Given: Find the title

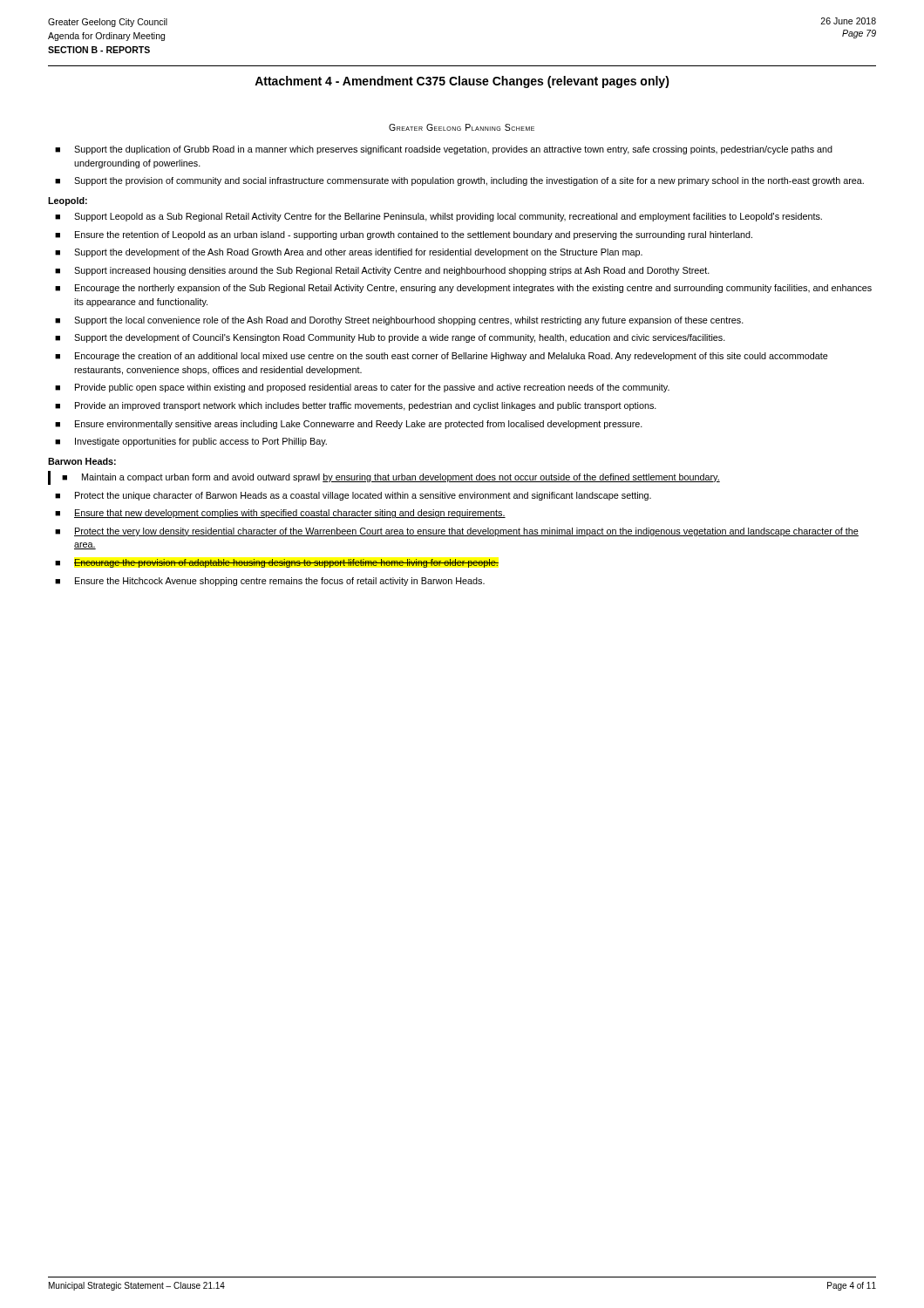Looking at the screenshot, I should tap(462, 81).
